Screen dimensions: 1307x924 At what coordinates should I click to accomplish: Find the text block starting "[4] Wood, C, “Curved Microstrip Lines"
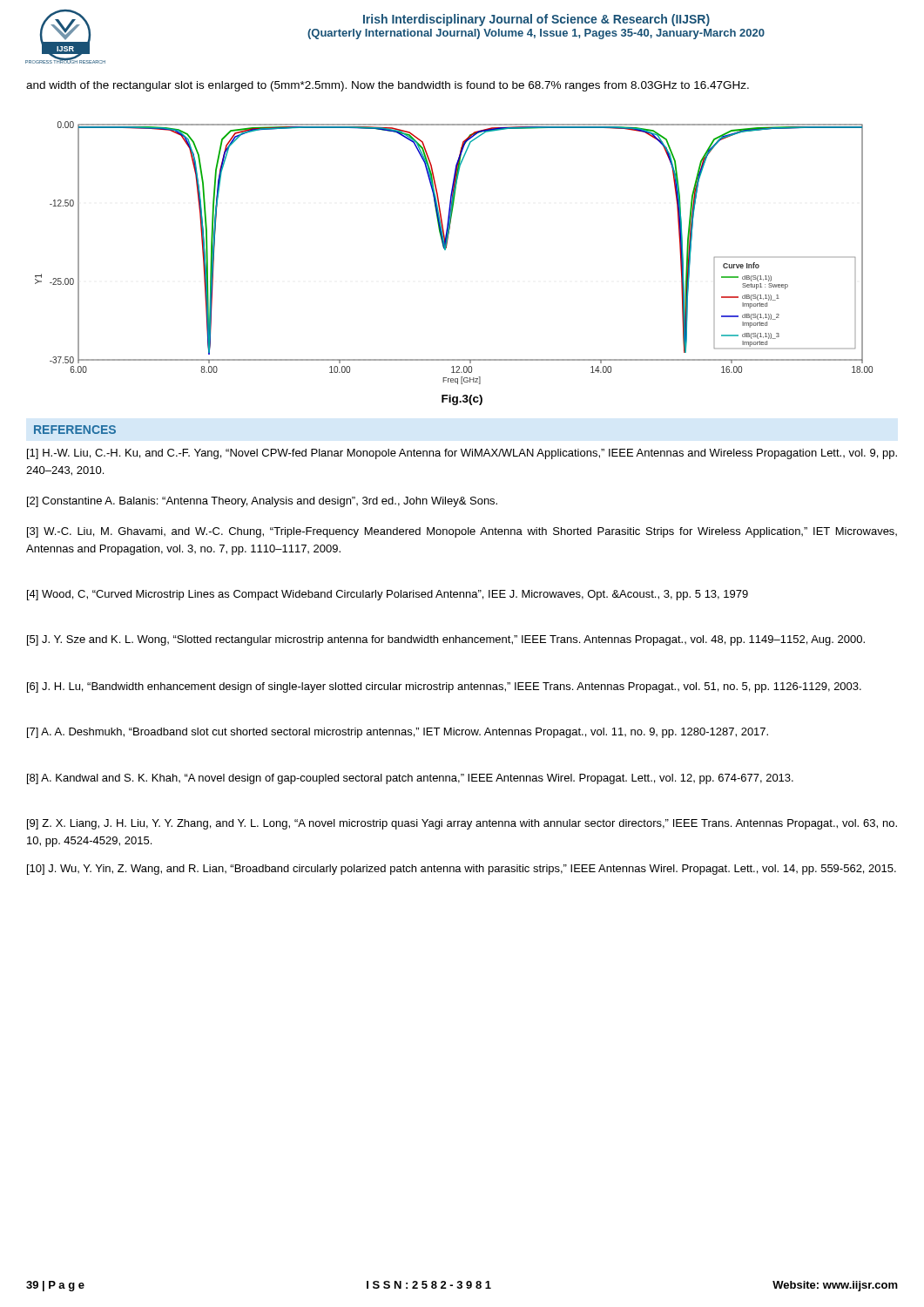tap(387, 594)
